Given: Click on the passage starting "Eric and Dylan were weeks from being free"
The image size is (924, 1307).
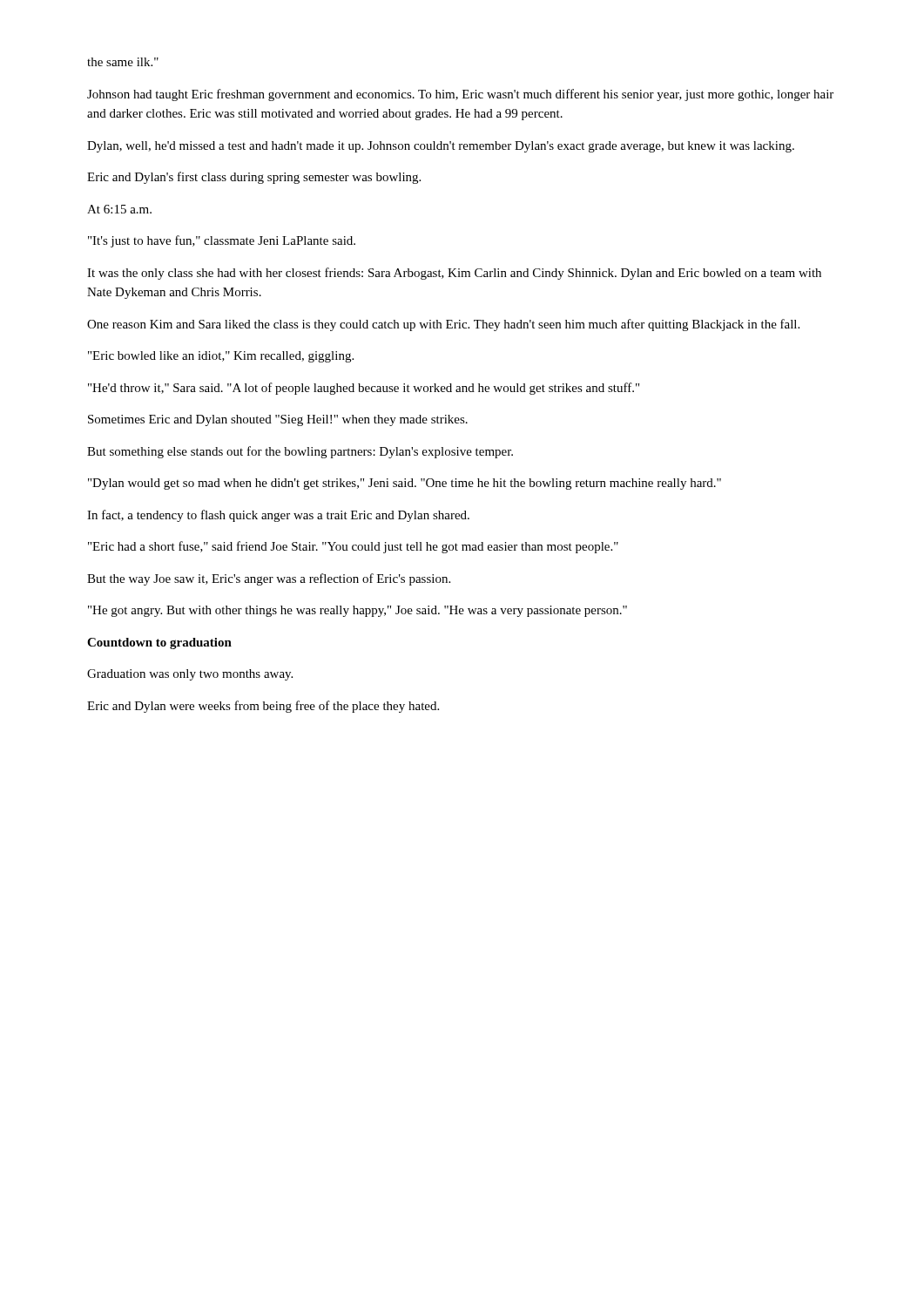Looking at the screenshot, I should [264, 705].
